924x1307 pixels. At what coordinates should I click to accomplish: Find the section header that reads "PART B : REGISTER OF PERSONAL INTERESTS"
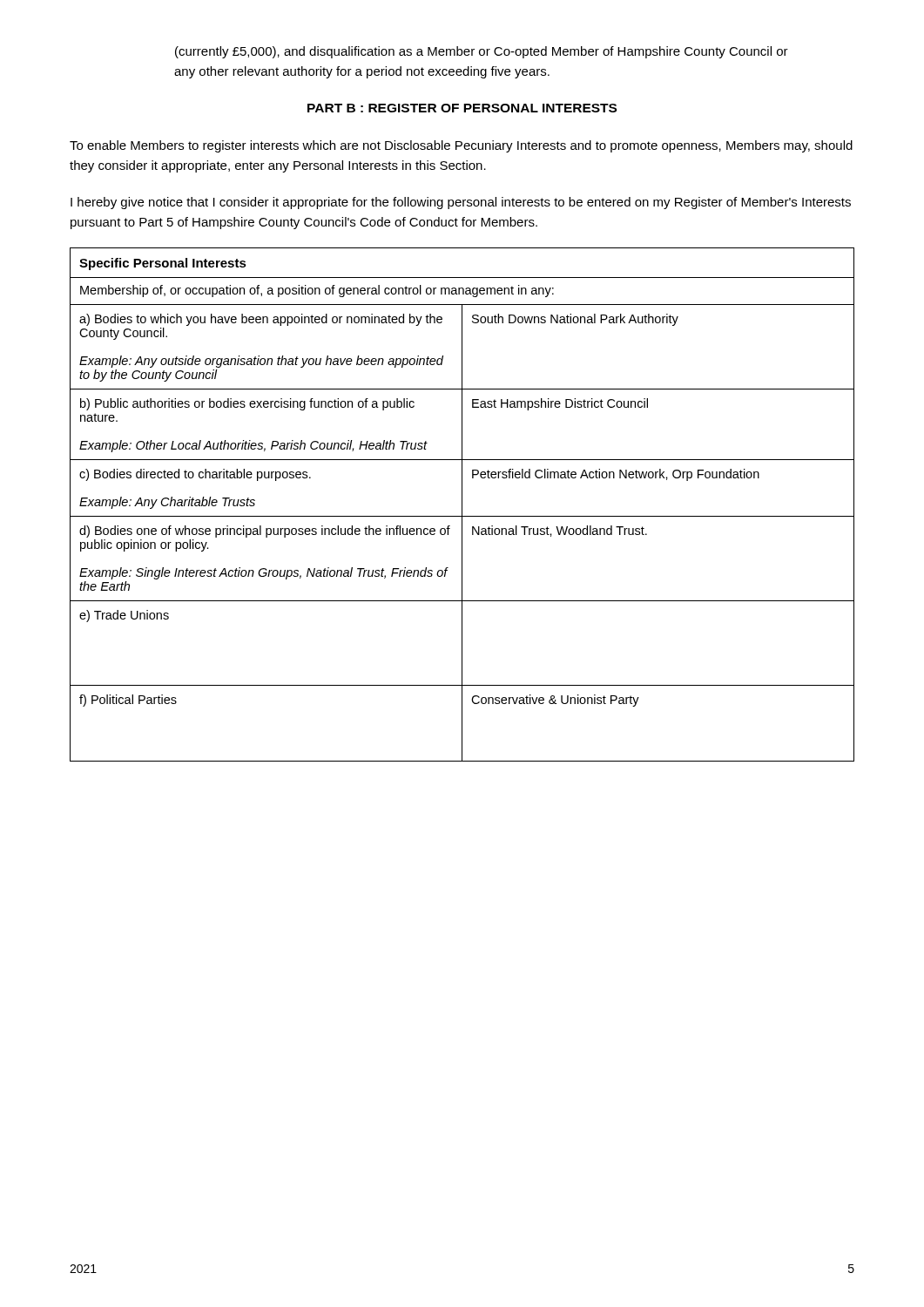462,108
